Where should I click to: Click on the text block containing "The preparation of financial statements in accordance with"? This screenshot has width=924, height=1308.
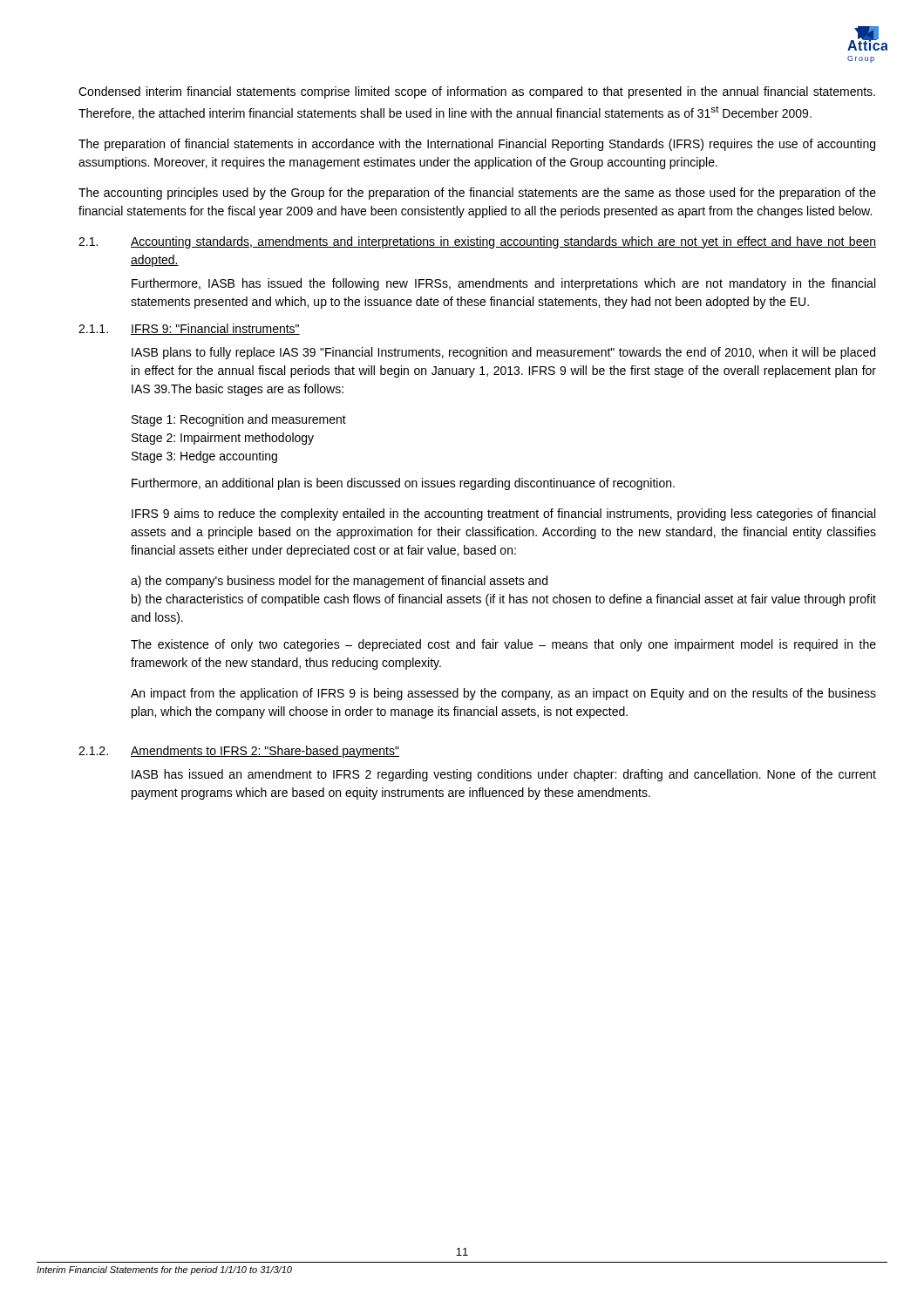tap(477, 153)
